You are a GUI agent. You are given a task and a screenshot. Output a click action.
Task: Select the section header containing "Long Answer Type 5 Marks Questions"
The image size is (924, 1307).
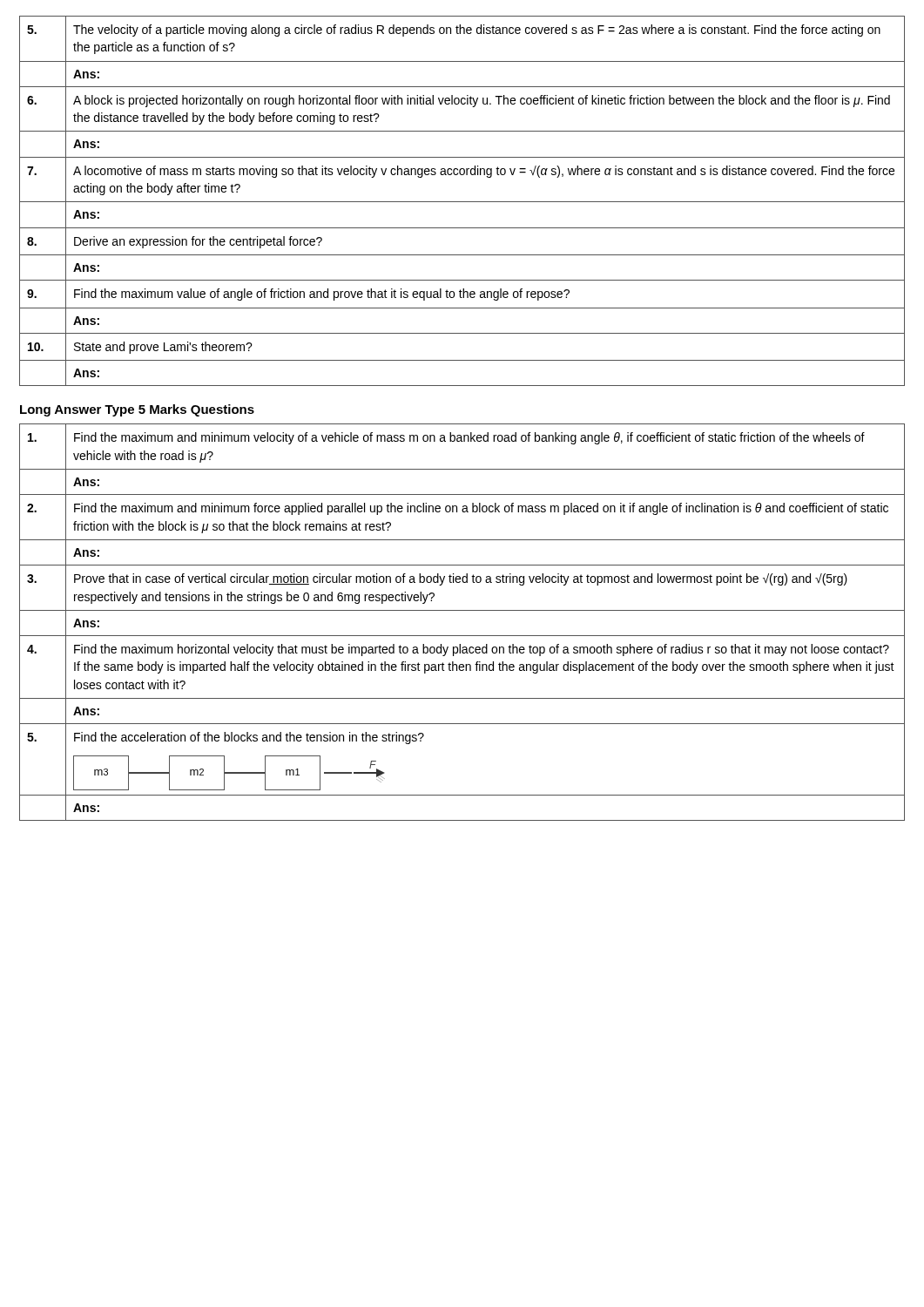(137, 409)
